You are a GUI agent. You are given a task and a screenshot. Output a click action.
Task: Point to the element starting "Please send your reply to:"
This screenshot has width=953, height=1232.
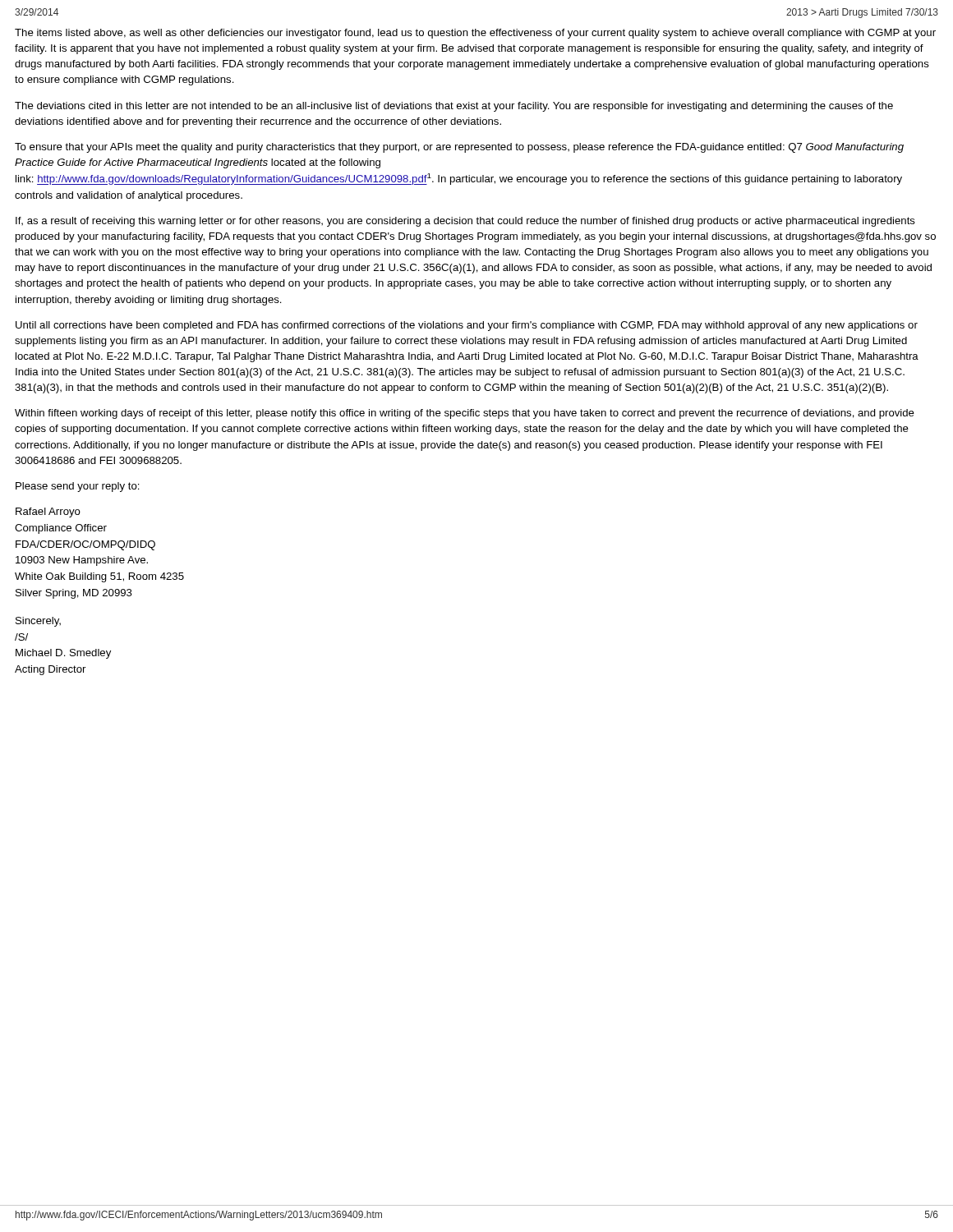(x=78, y=487)
